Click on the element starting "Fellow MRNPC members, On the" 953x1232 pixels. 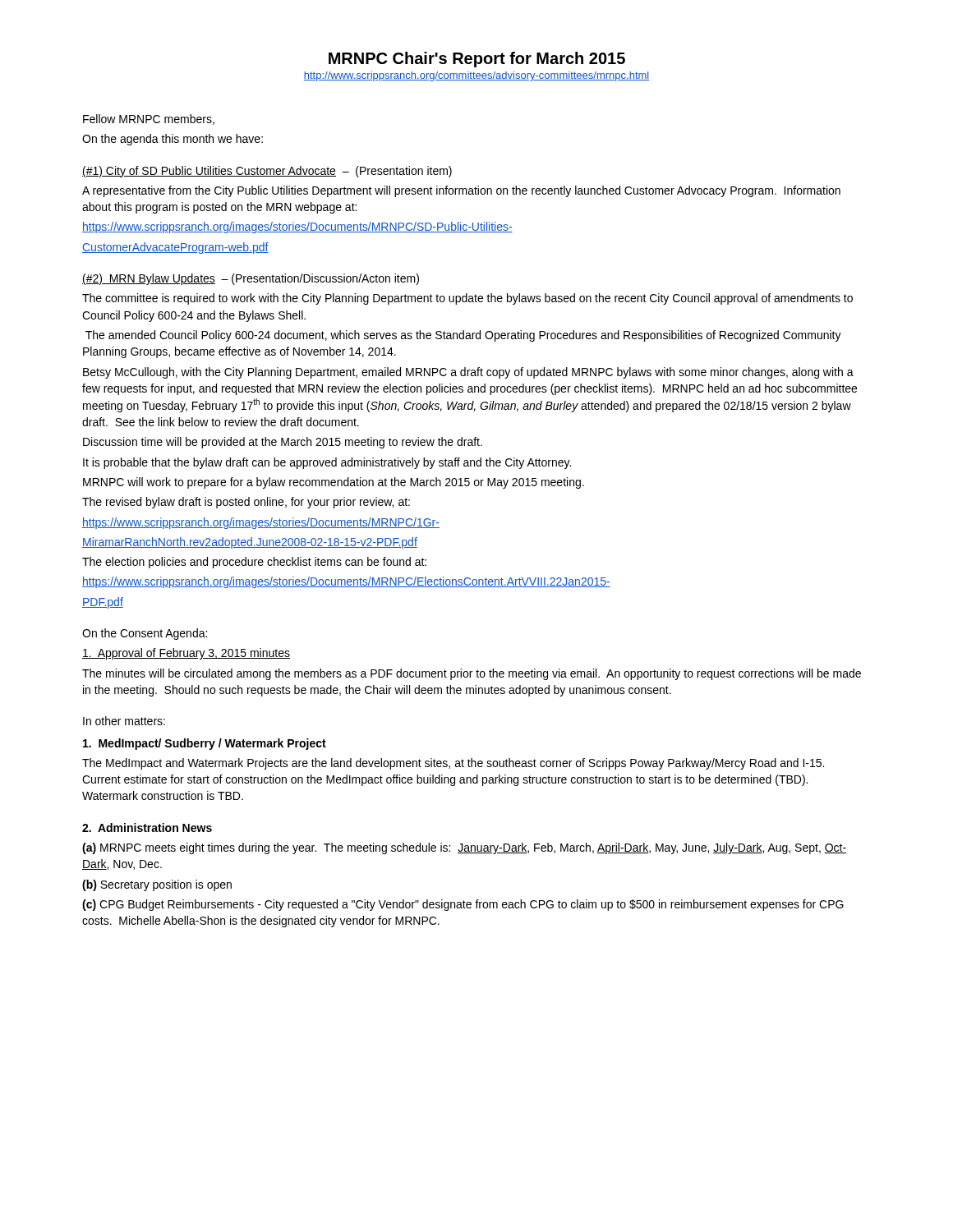click(x=149, y=120)
